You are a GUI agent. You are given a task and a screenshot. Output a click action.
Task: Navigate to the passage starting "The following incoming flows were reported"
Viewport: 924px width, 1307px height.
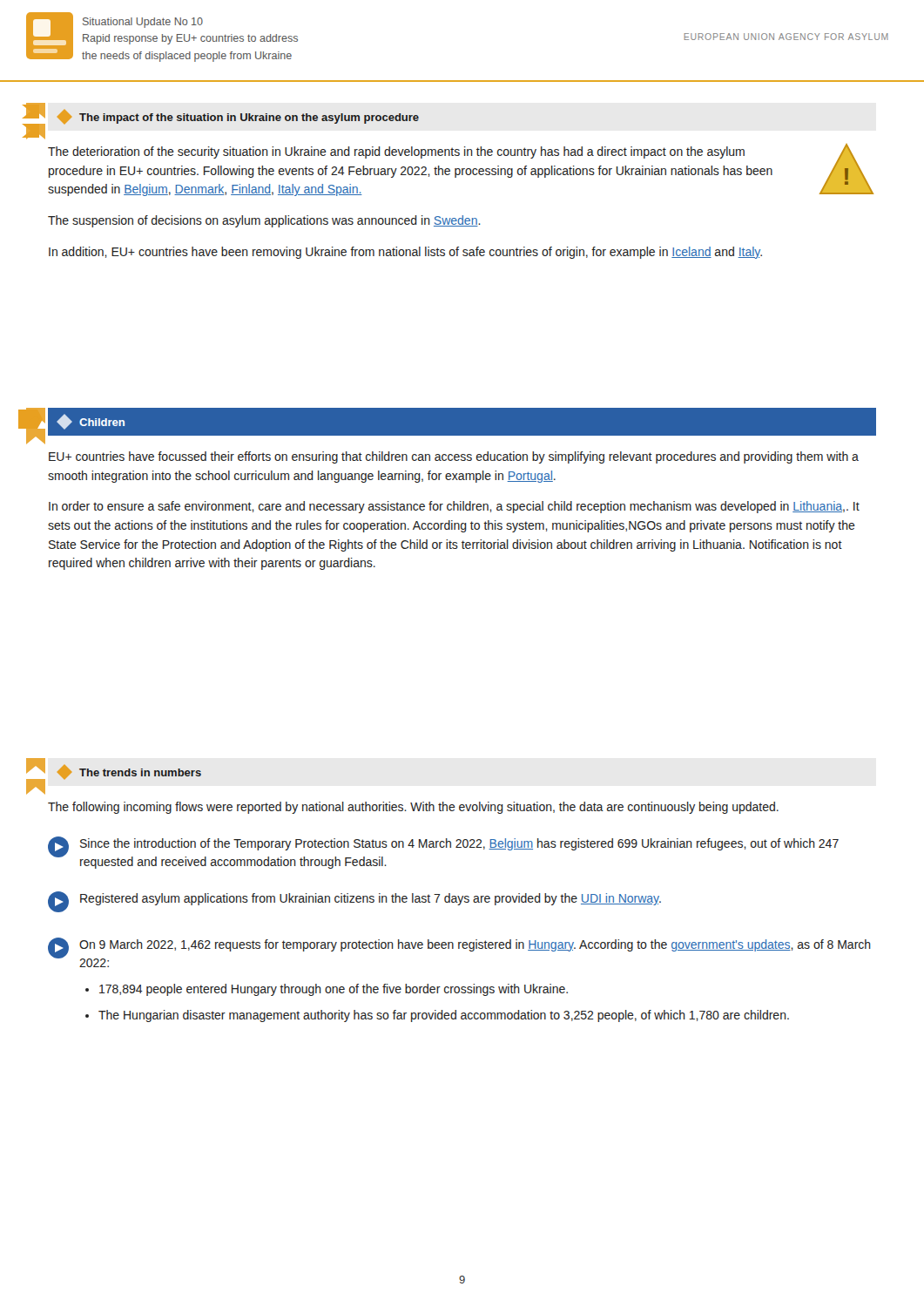pos(414,807)
